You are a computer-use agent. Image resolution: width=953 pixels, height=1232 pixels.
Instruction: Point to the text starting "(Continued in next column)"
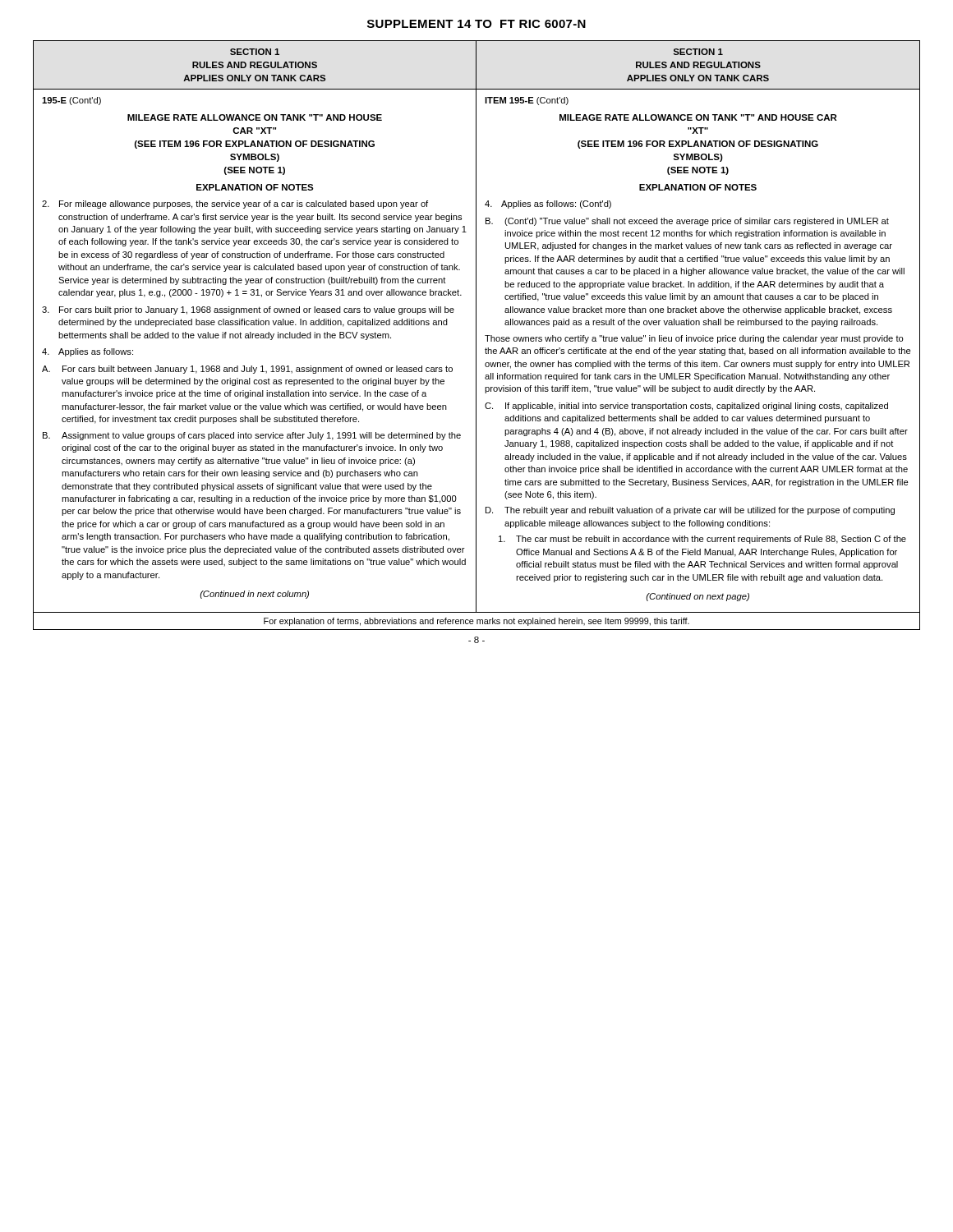click(x=255, y=594)
